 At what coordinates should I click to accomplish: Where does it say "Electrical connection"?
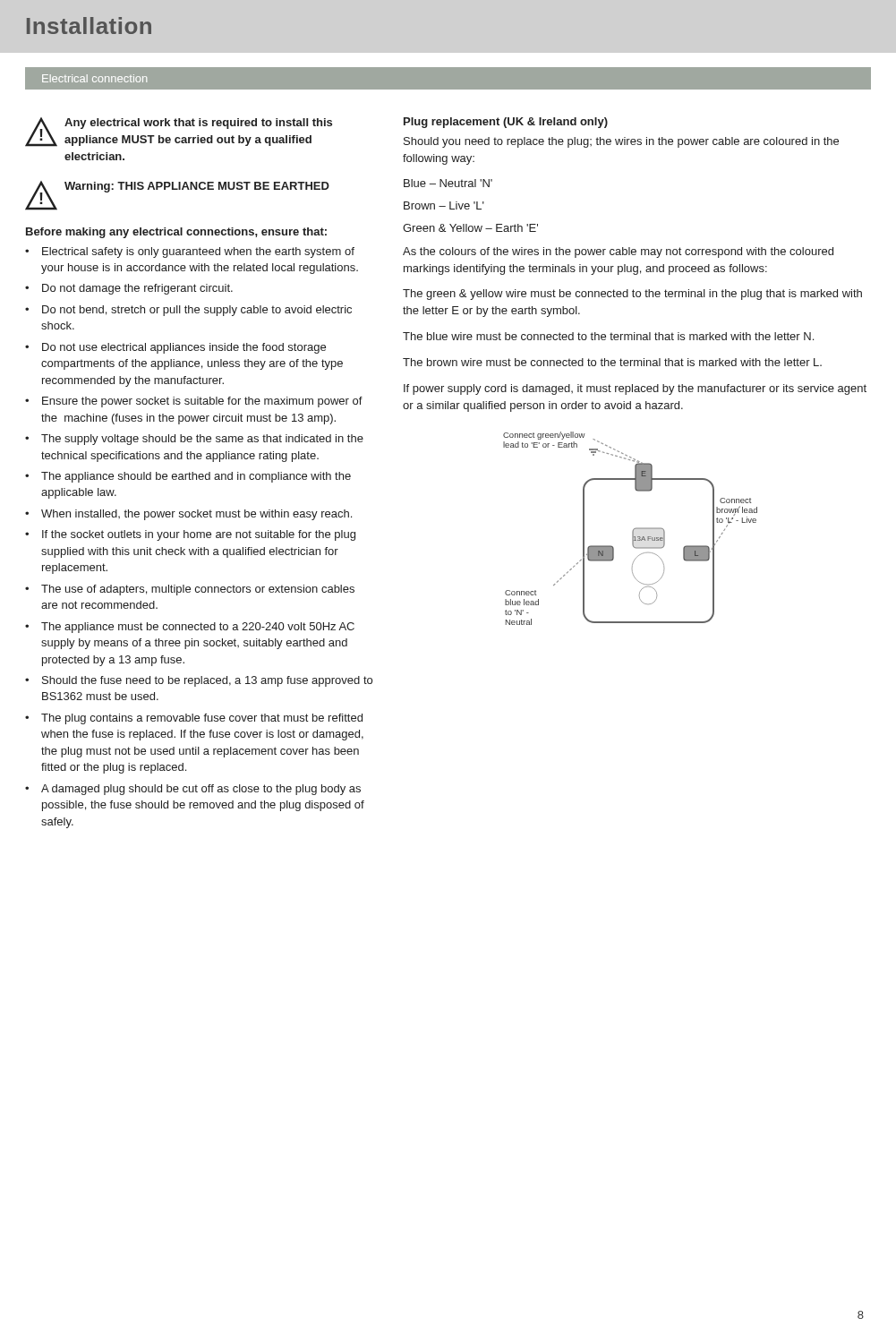point(95,78)
